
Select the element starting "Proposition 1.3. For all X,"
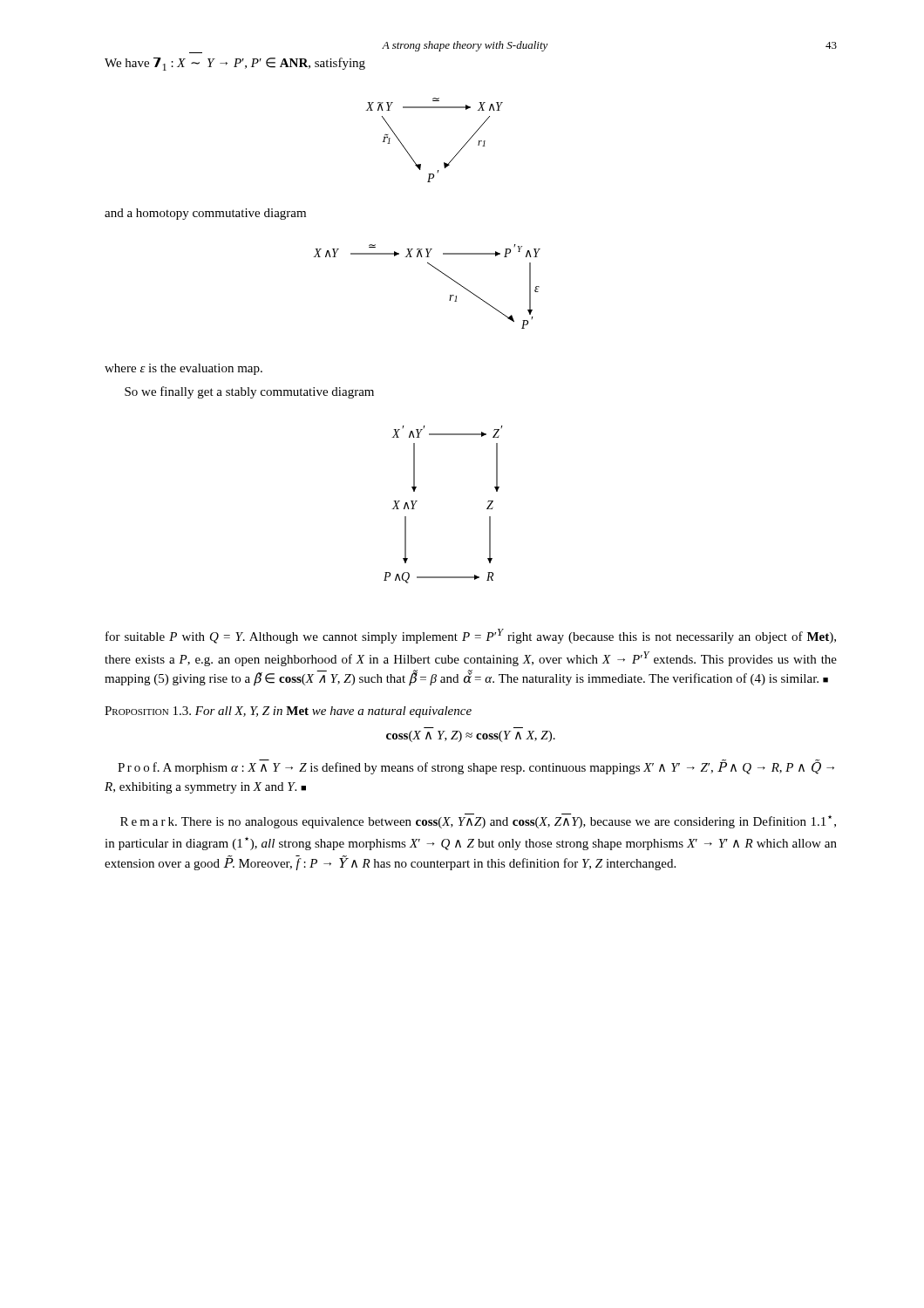coord(288,710)
